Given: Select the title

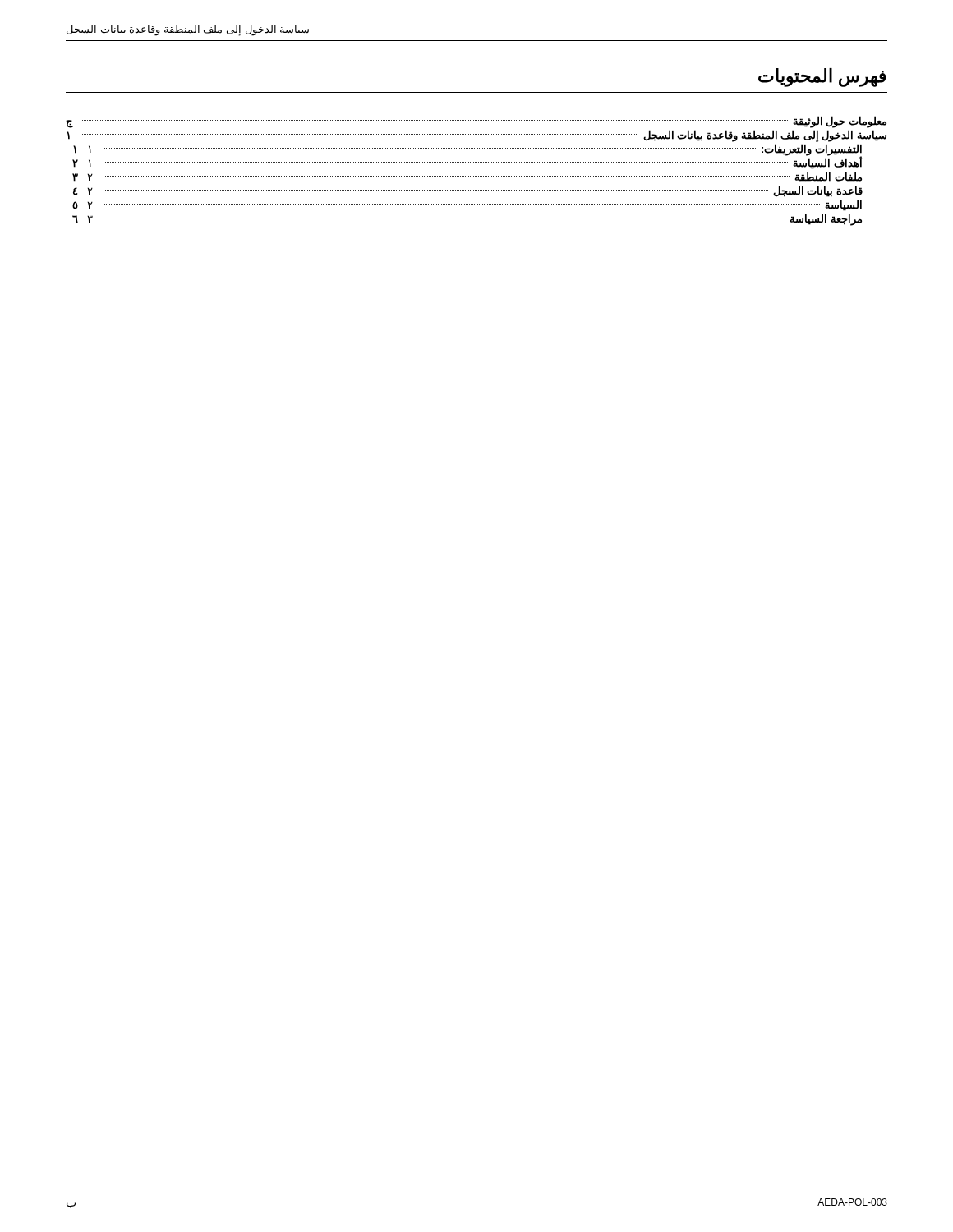Looking at the screenshot, I should (476, 76).
